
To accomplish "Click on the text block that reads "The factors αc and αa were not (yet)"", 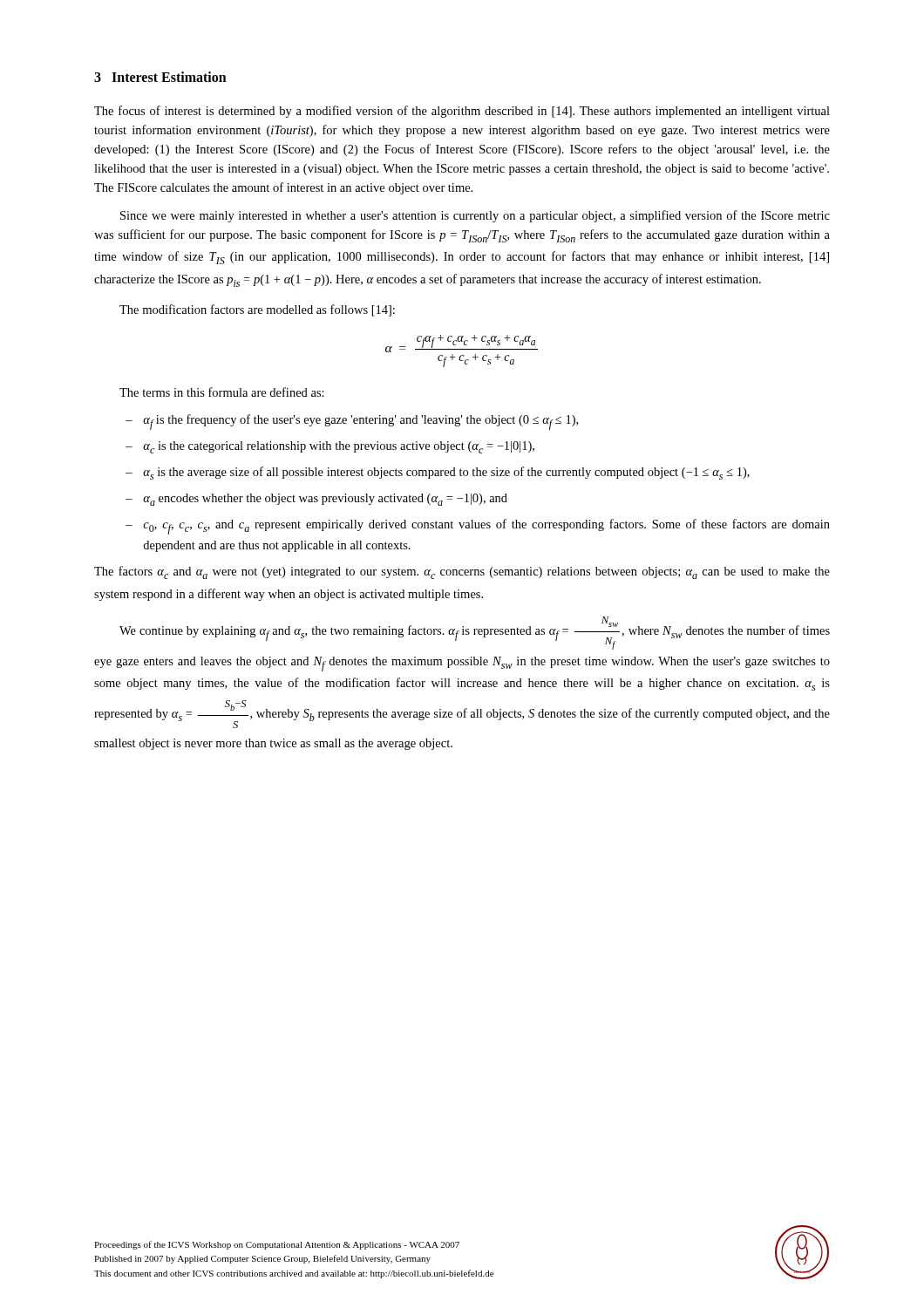I will tap(462, 582).
